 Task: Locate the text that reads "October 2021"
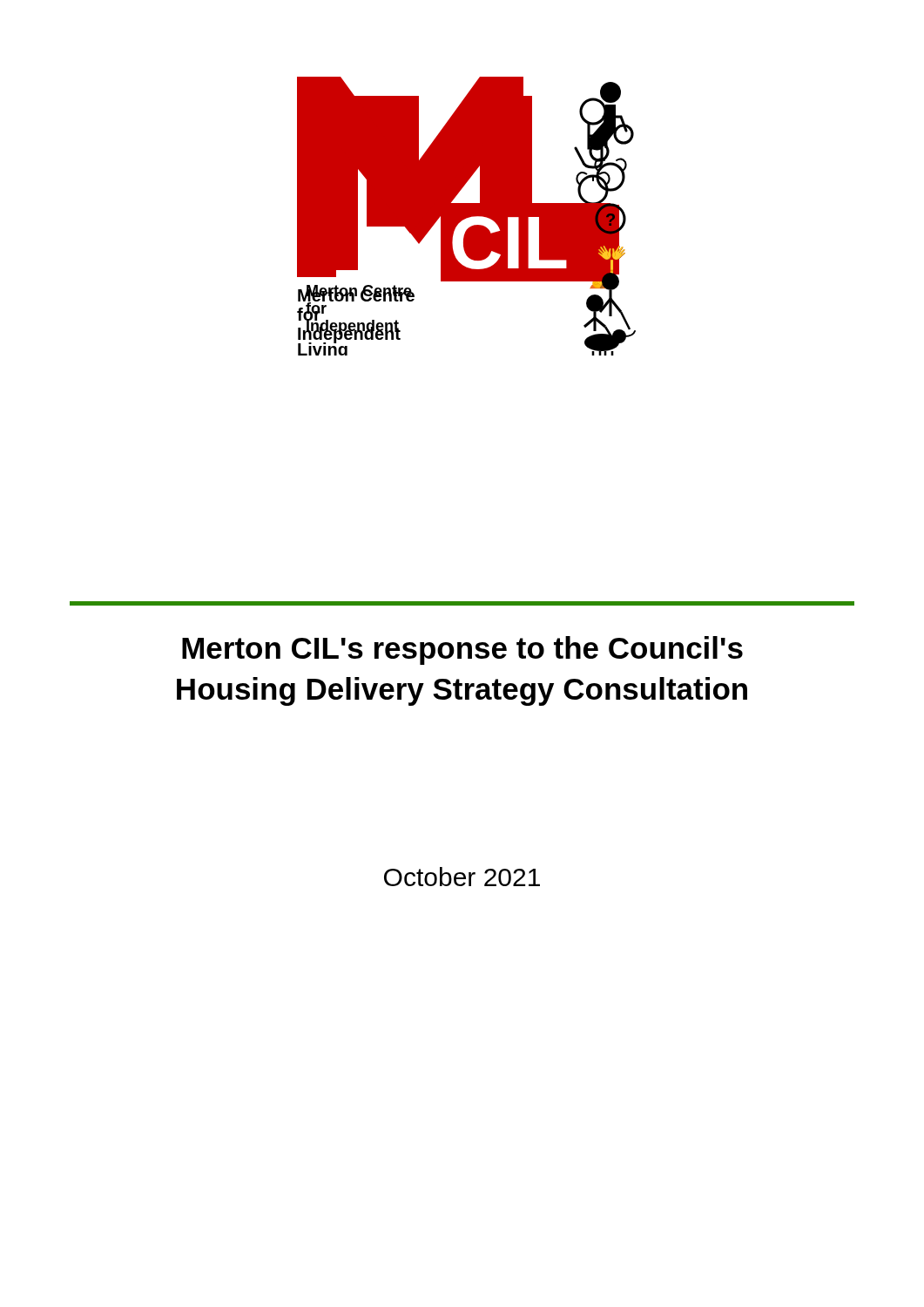(x=462, y=877)
